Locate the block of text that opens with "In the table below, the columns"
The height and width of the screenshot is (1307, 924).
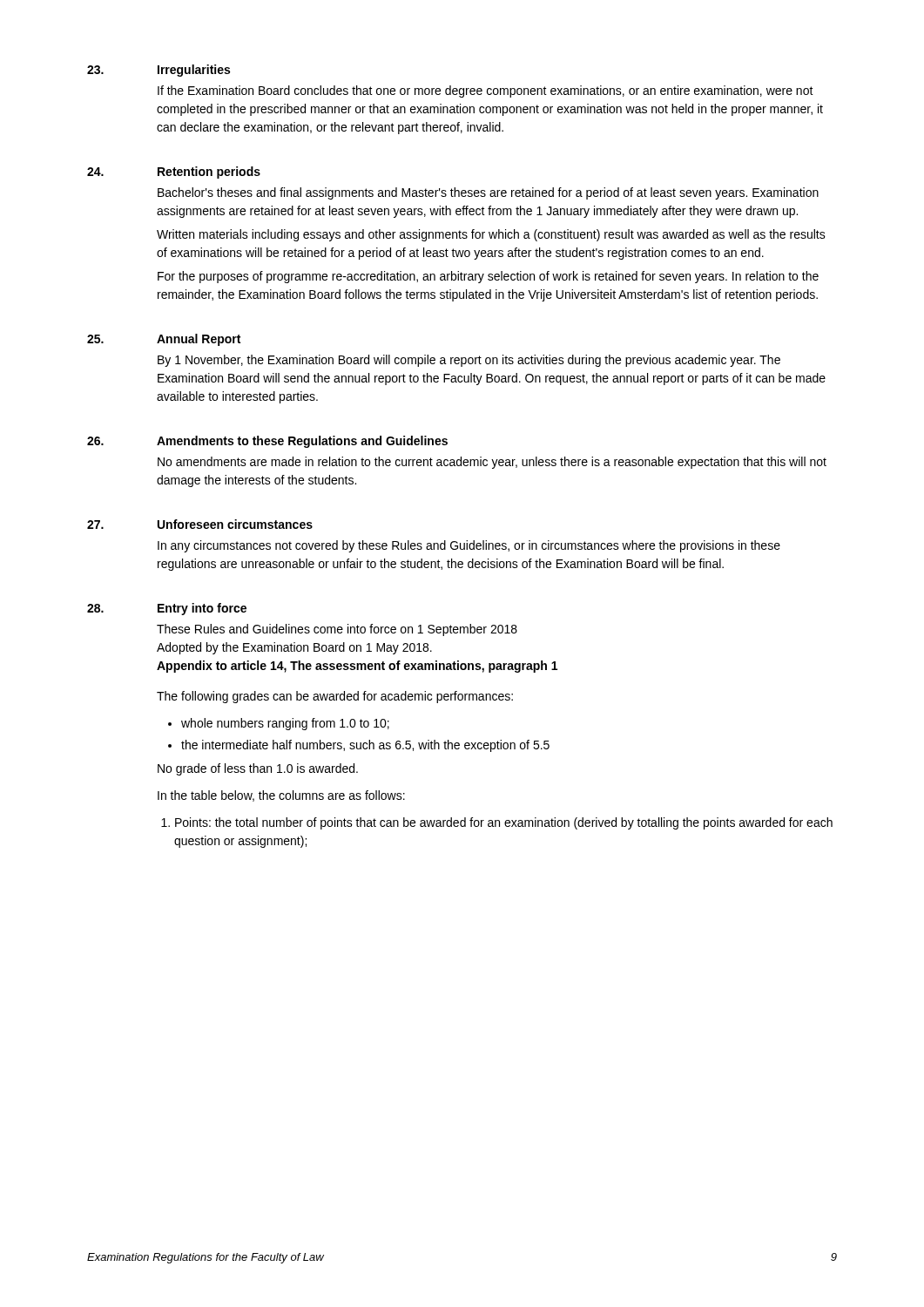(x=281, y=796)
